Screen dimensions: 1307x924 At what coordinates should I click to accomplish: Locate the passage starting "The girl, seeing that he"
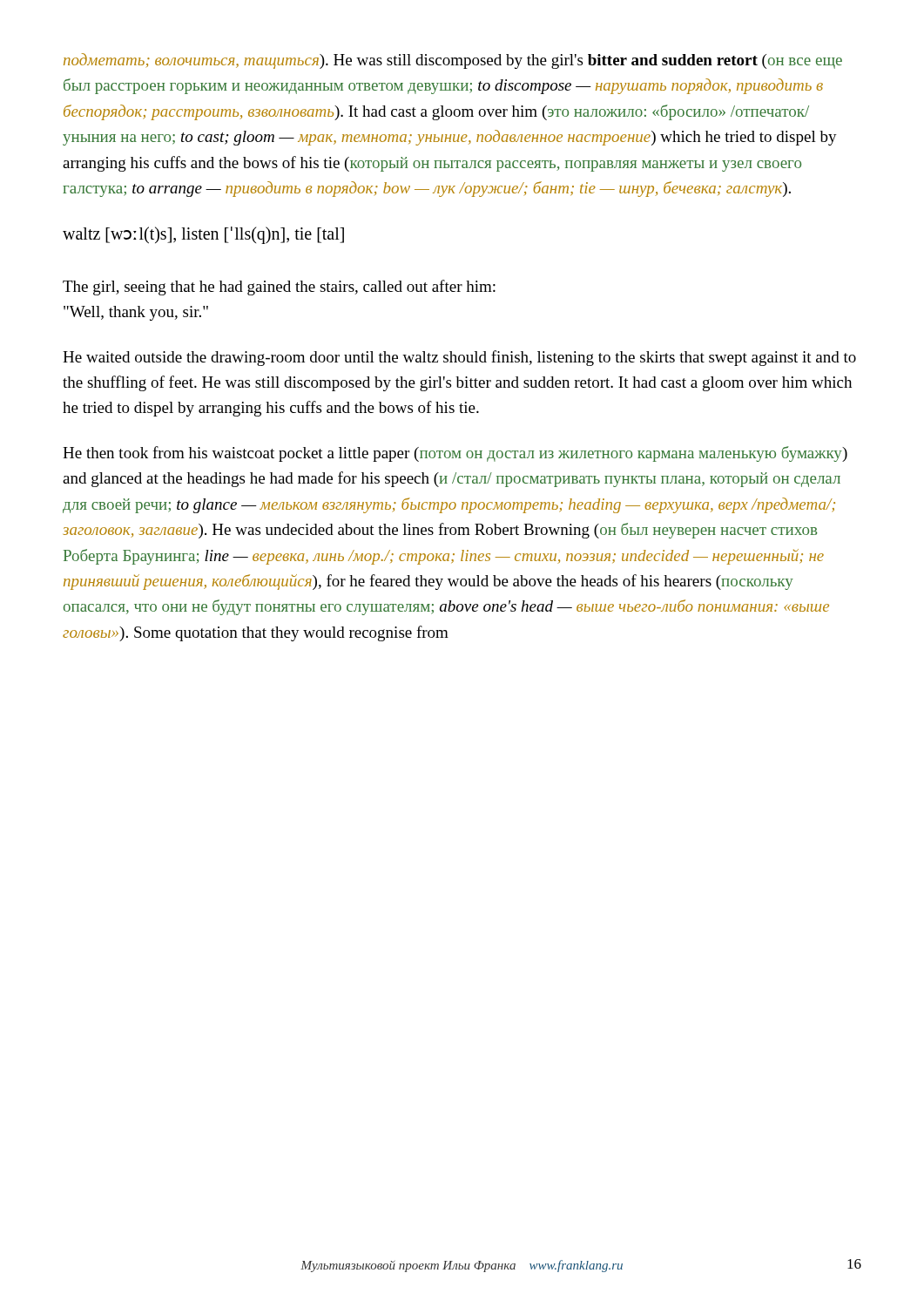462,299
